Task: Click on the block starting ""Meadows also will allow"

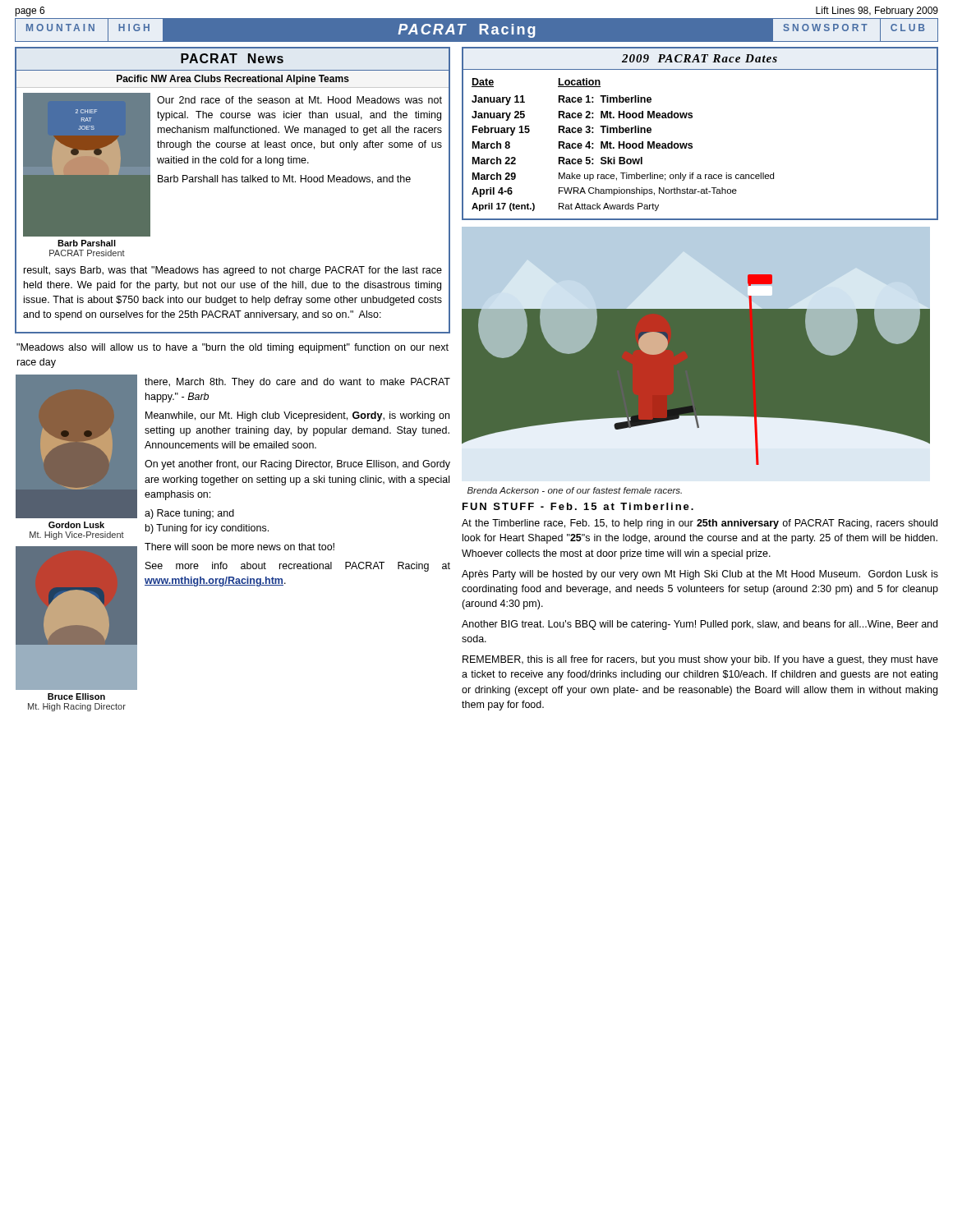Action: click(232, 355)
